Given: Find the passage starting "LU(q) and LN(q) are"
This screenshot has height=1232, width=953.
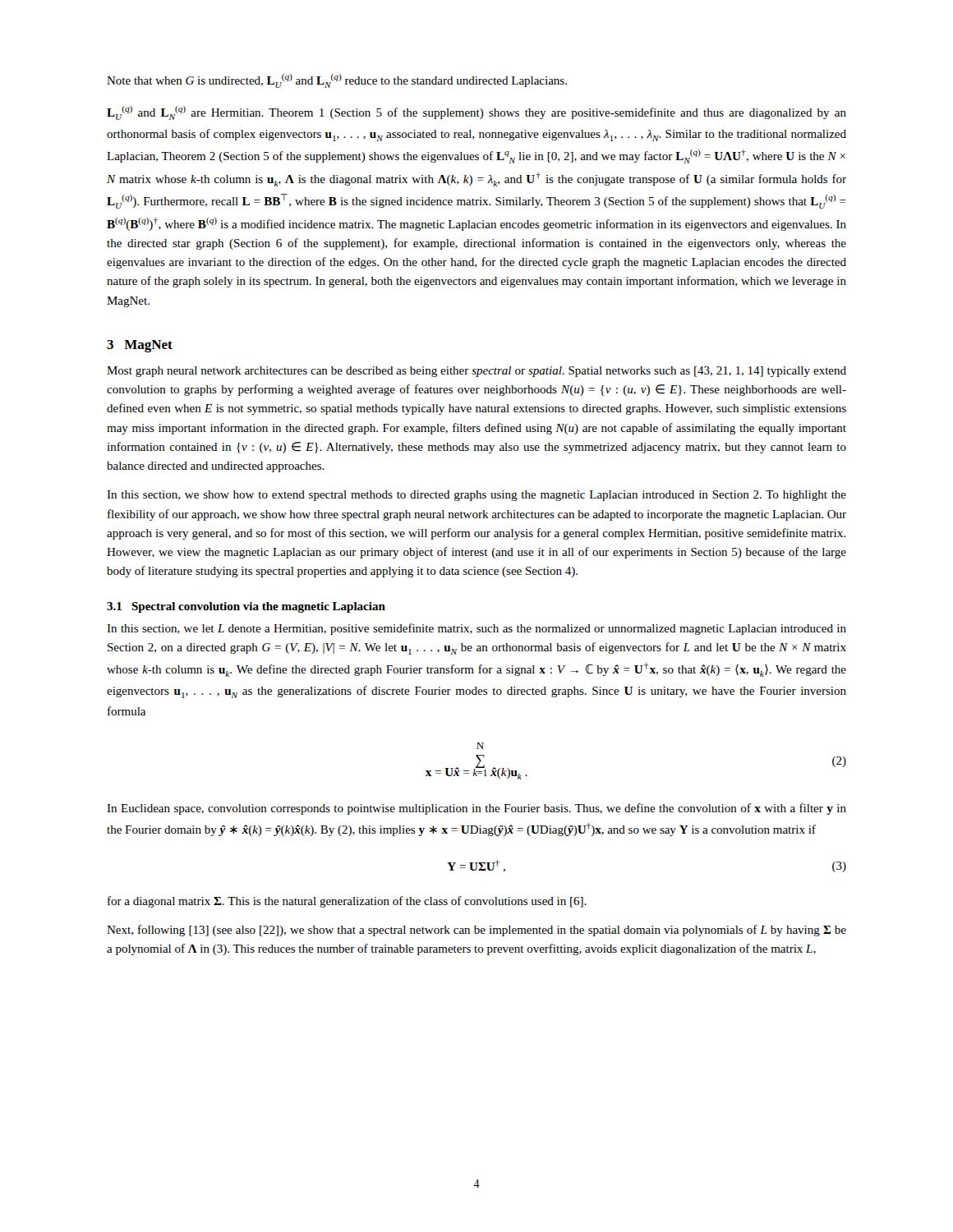Looking at the screenshot, I should point(476,205).
